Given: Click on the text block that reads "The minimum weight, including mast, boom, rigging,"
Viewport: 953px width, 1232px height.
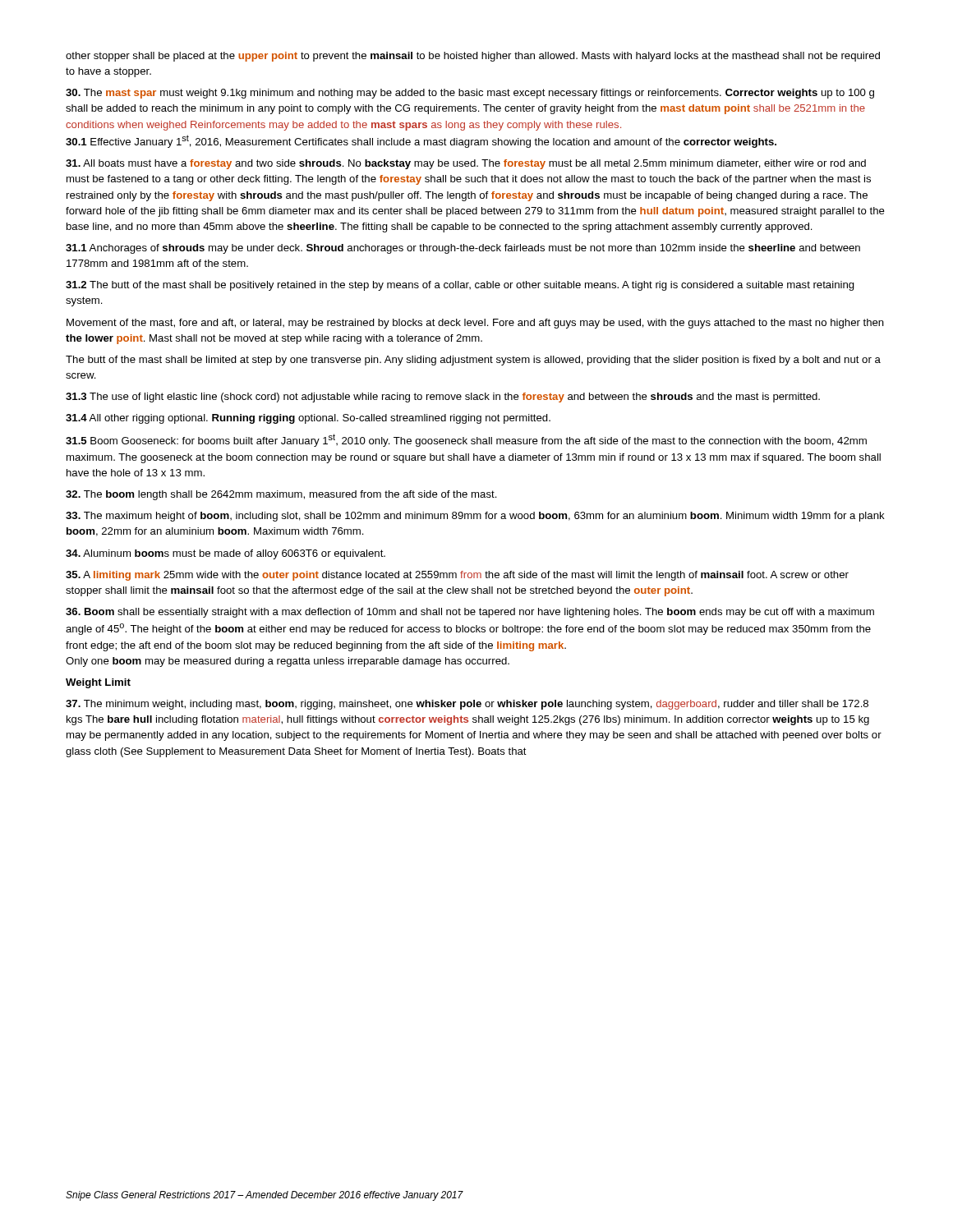Looking at the screenshot, I should pos(476,727).
